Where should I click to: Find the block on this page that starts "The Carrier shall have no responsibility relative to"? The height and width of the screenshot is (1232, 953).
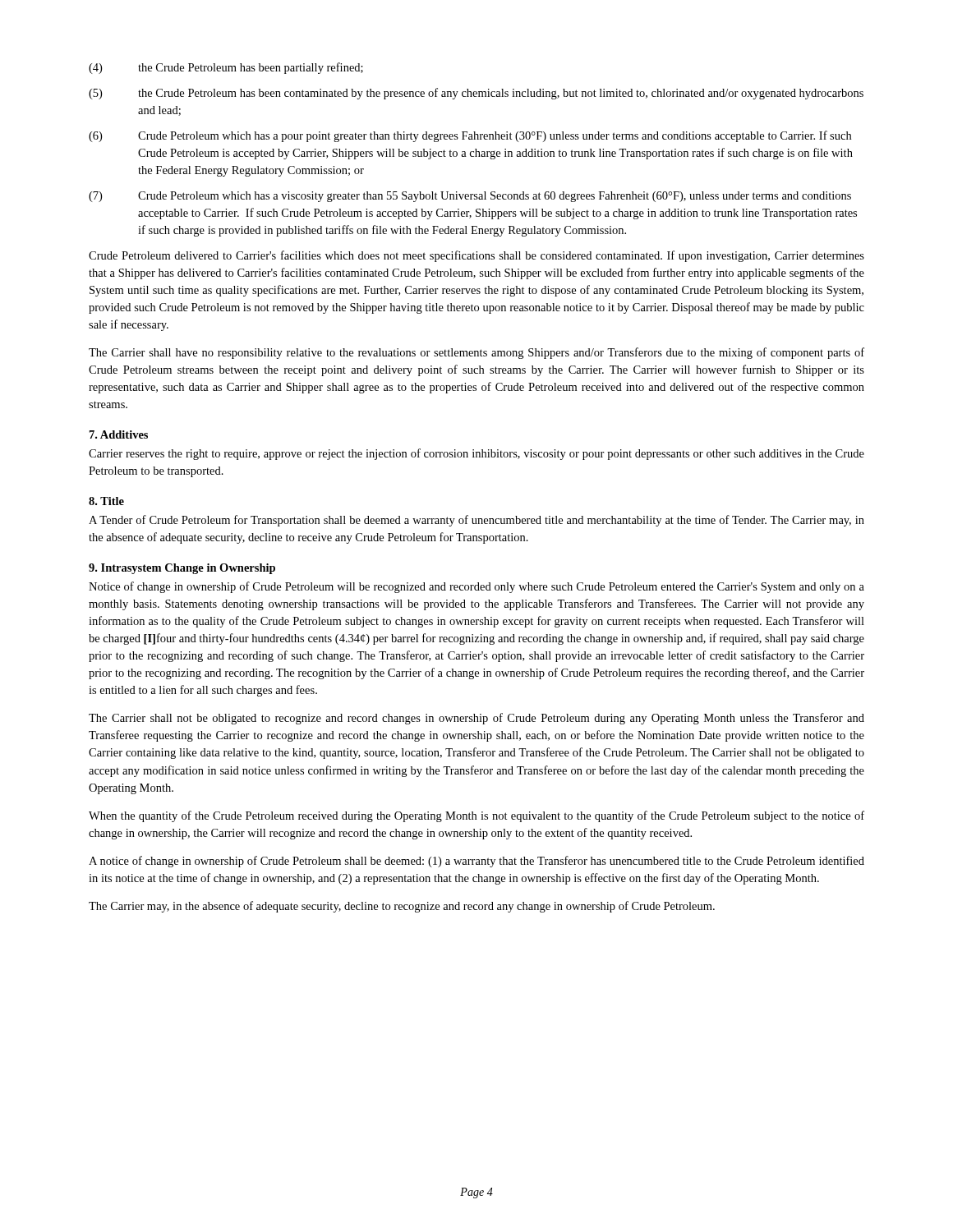coord(476,378)
